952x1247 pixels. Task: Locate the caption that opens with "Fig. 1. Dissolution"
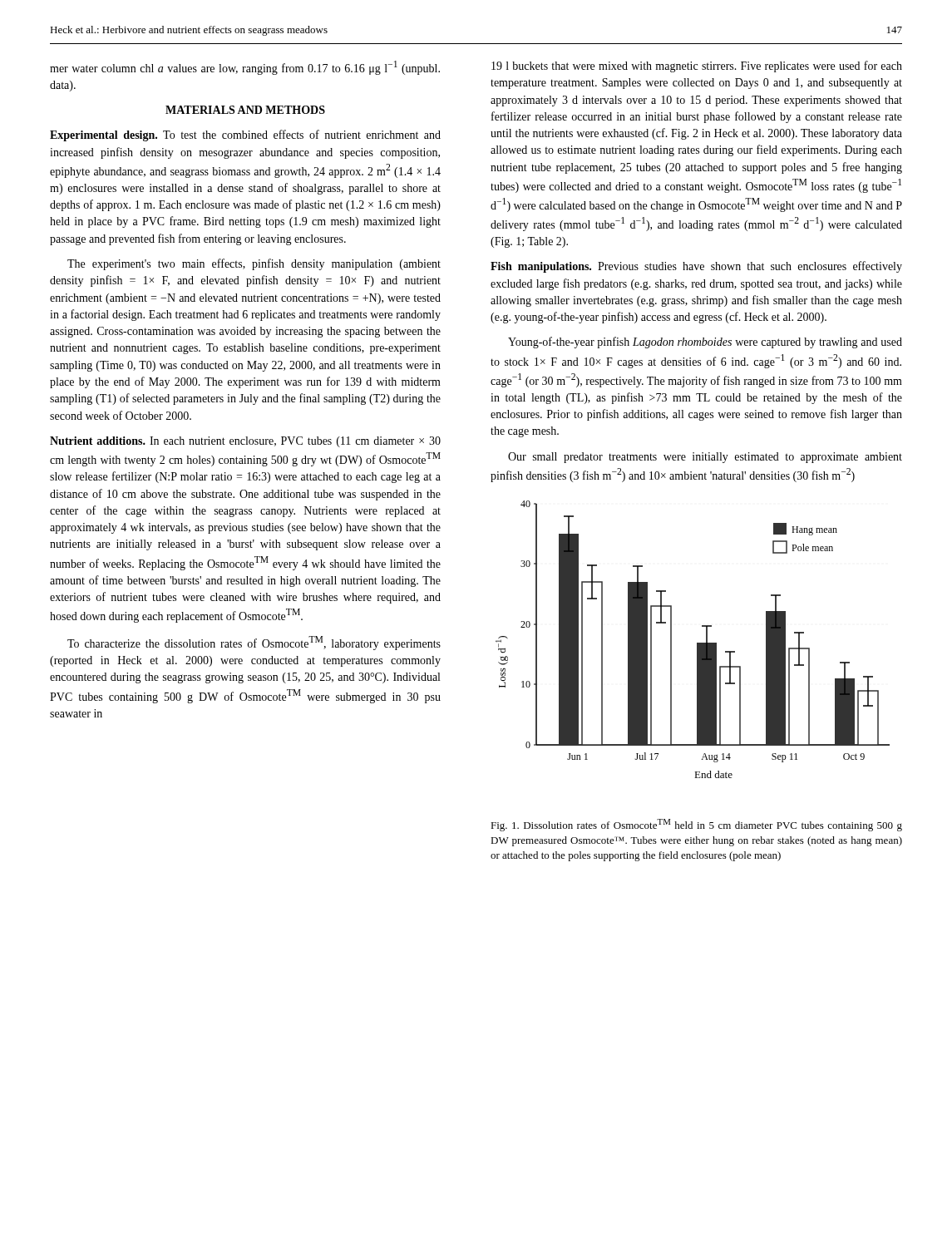pyautogui.click(x=696, y=839)
